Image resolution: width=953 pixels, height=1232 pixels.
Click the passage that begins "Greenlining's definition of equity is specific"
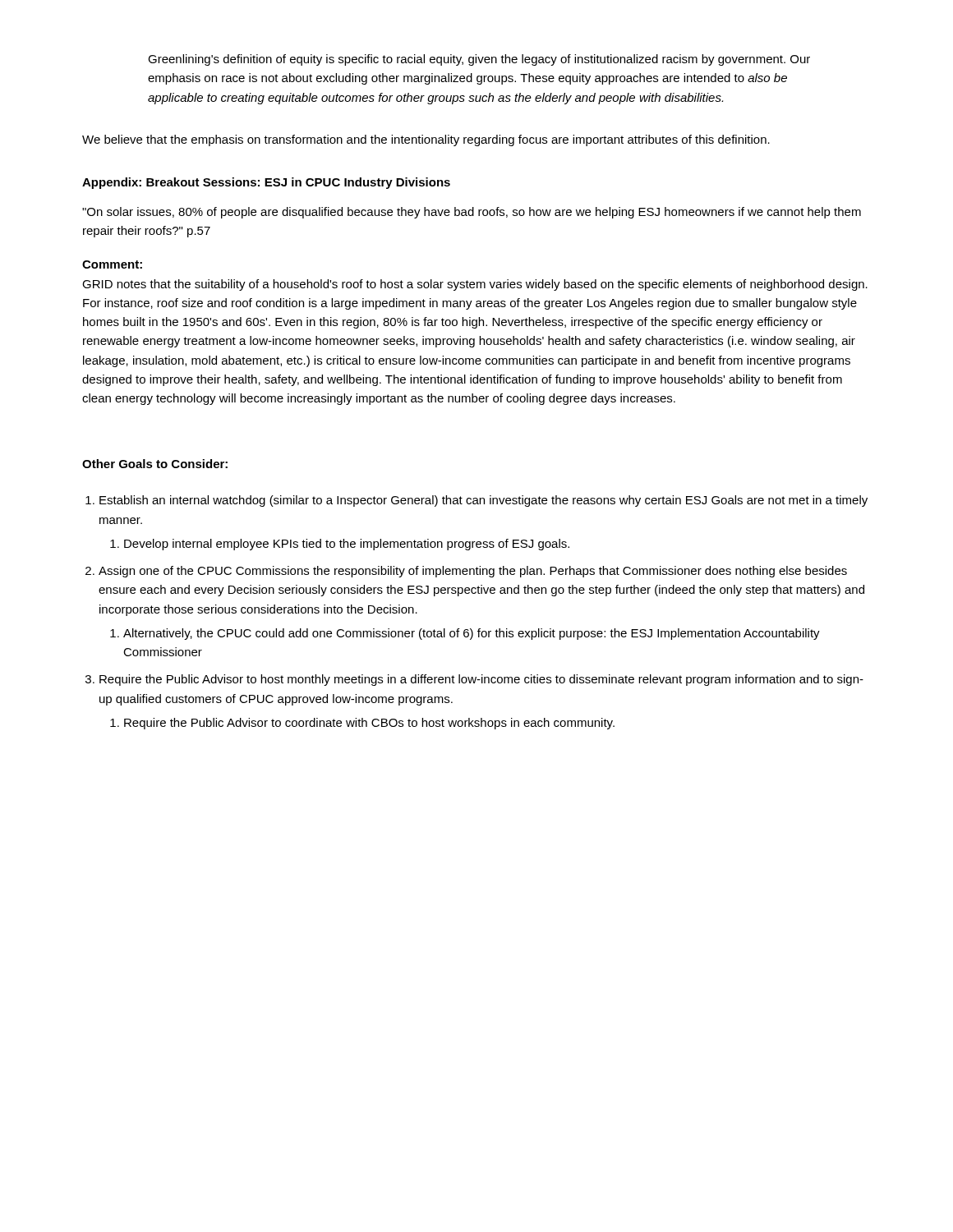click(479, 78)
